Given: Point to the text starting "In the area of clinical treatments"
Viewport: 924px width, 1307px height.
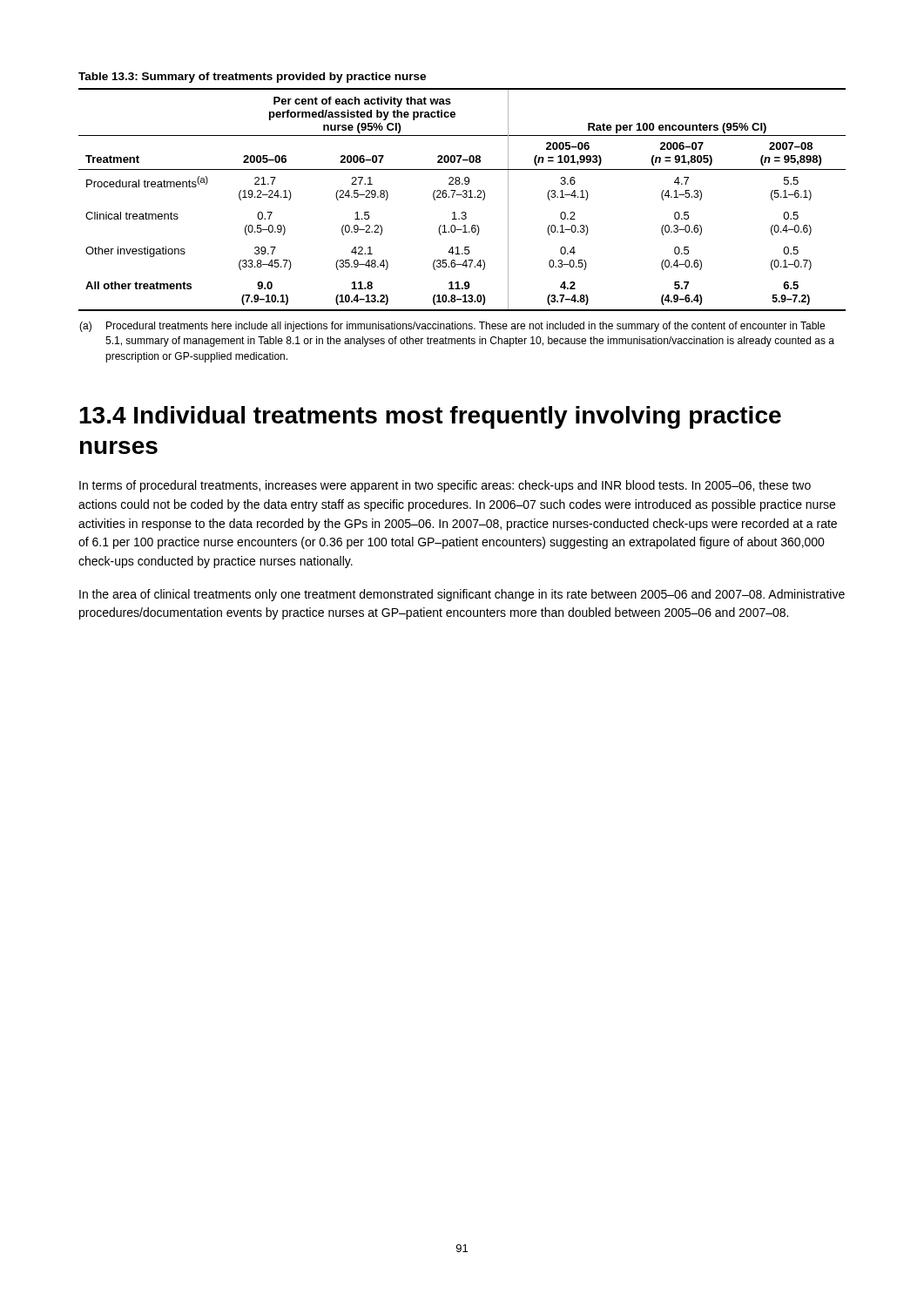Looking at the screenshot, I should coord(462,603).
